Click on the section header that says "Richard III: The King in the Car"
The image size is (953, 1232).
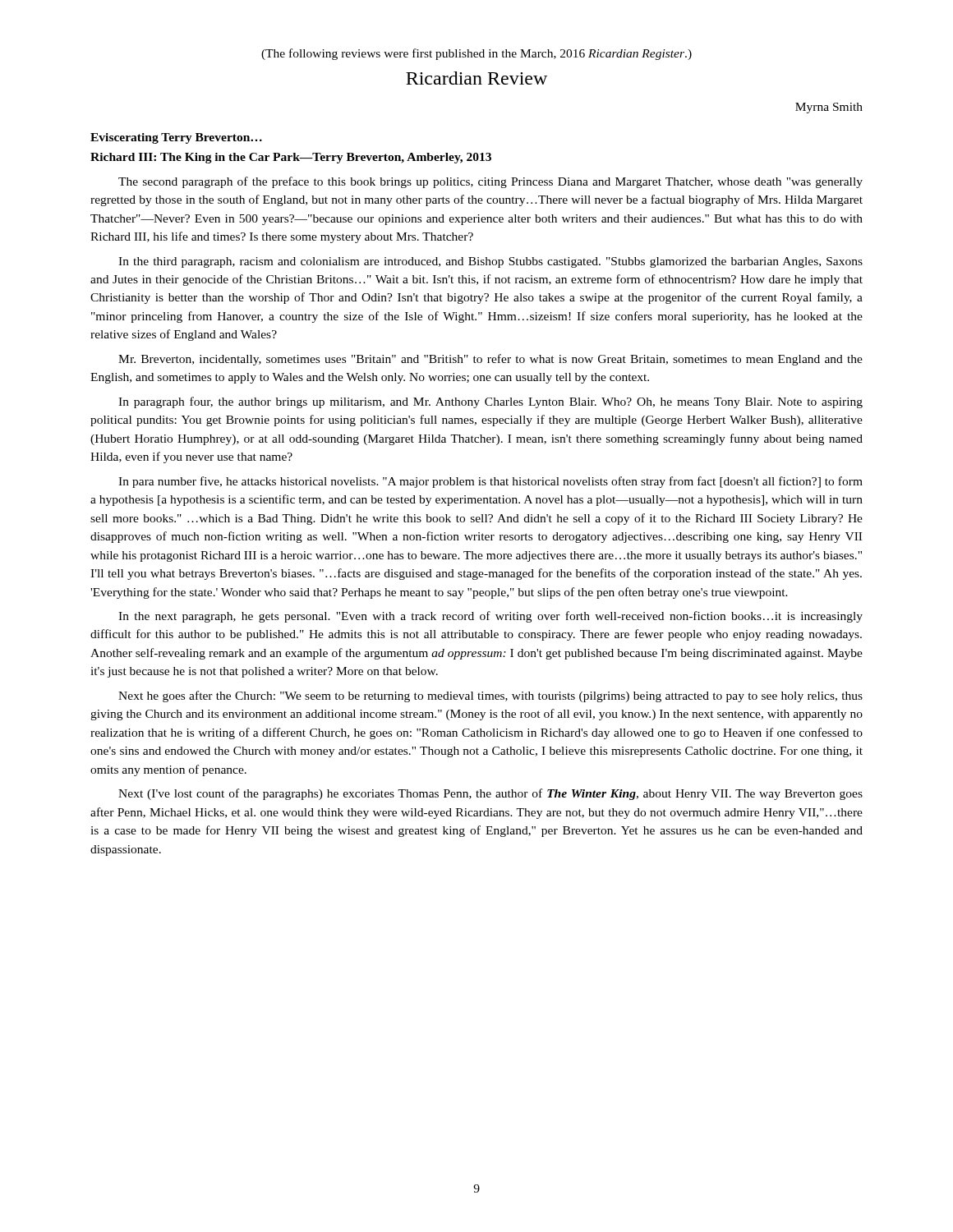tap(291, 157)
